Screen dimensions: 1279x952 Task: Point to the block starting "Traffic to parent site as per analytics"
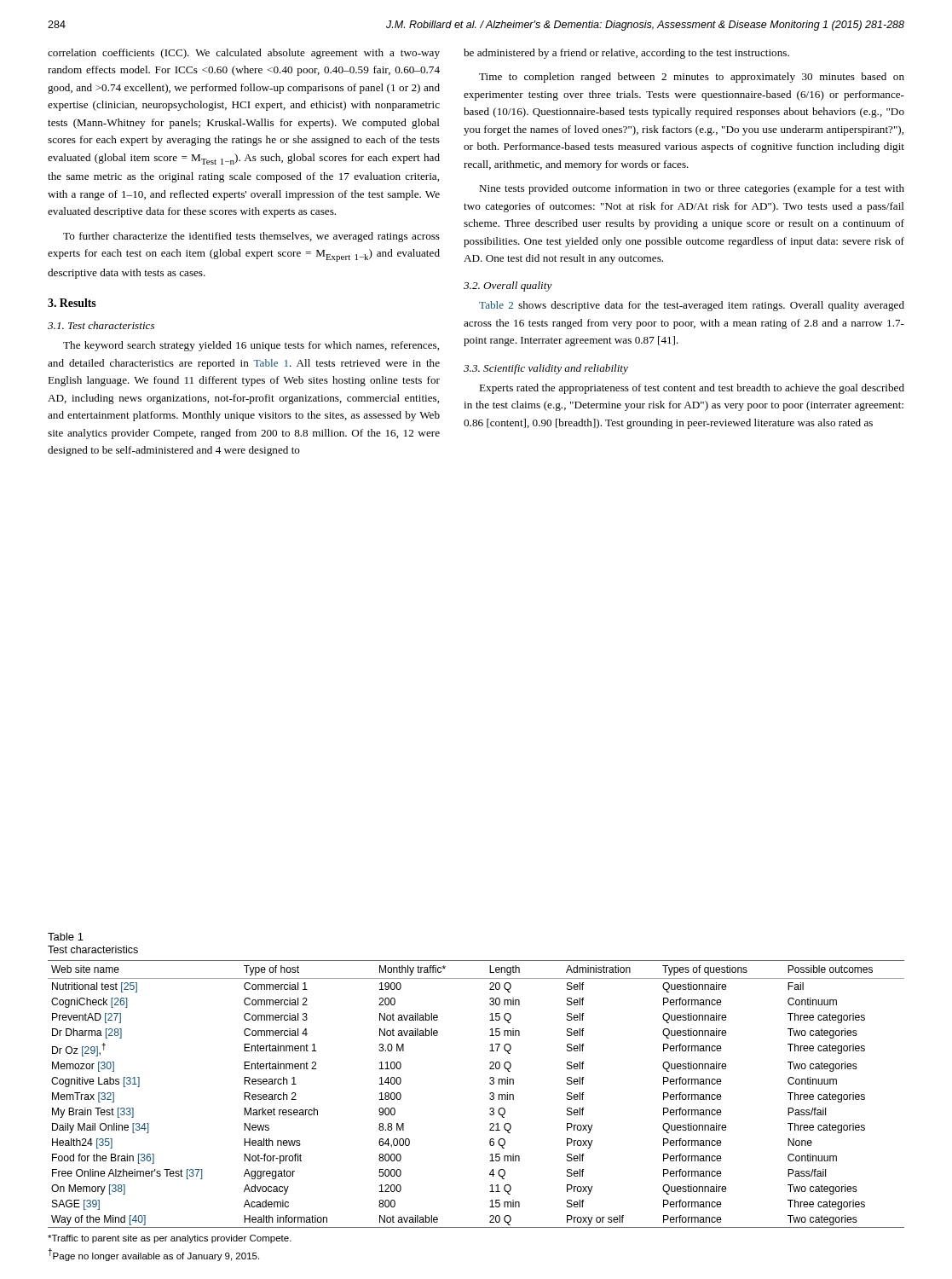coord(170,1247)
